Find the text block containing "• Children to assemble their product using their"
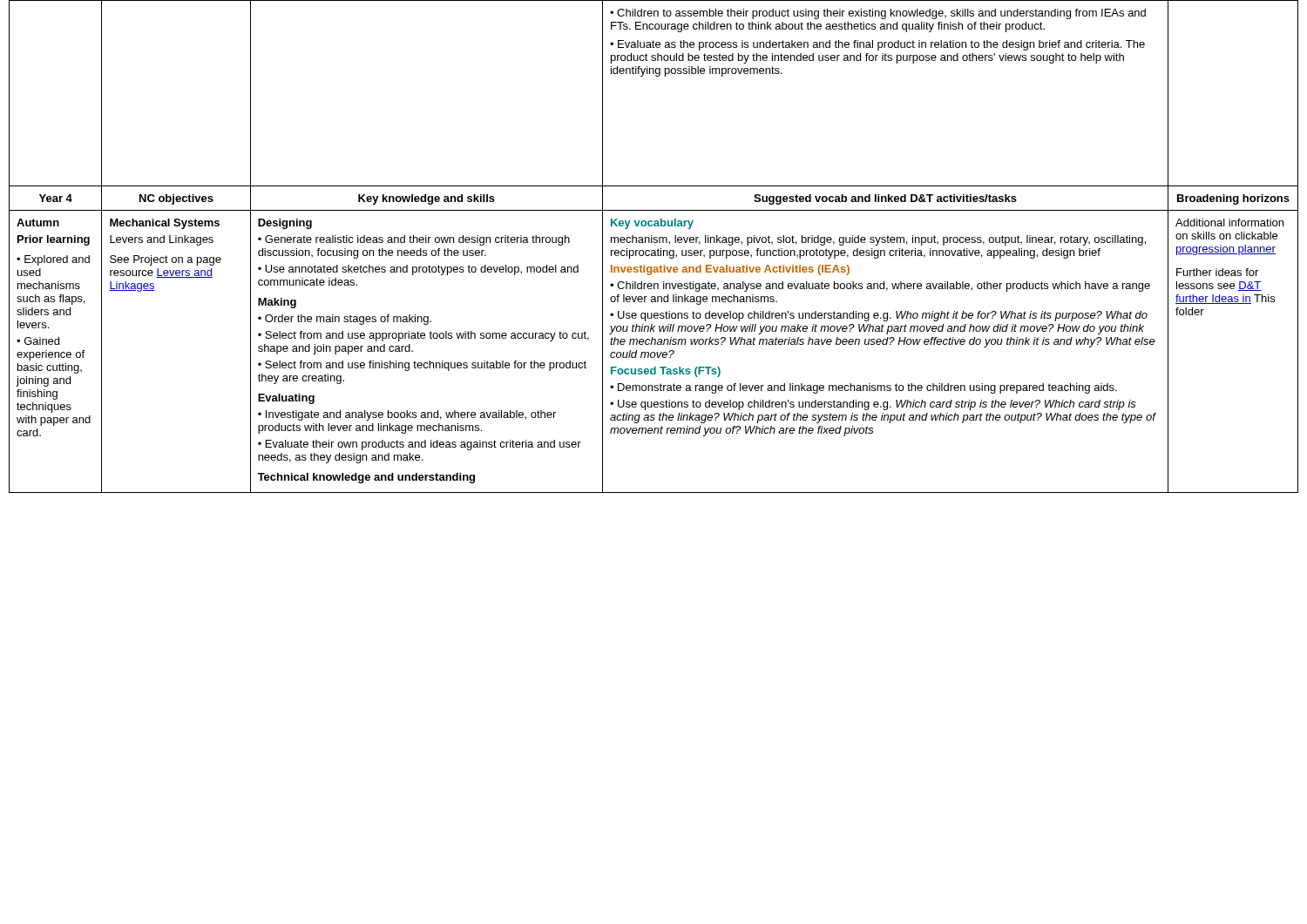The image size is (1307, 924). (885, 41)
